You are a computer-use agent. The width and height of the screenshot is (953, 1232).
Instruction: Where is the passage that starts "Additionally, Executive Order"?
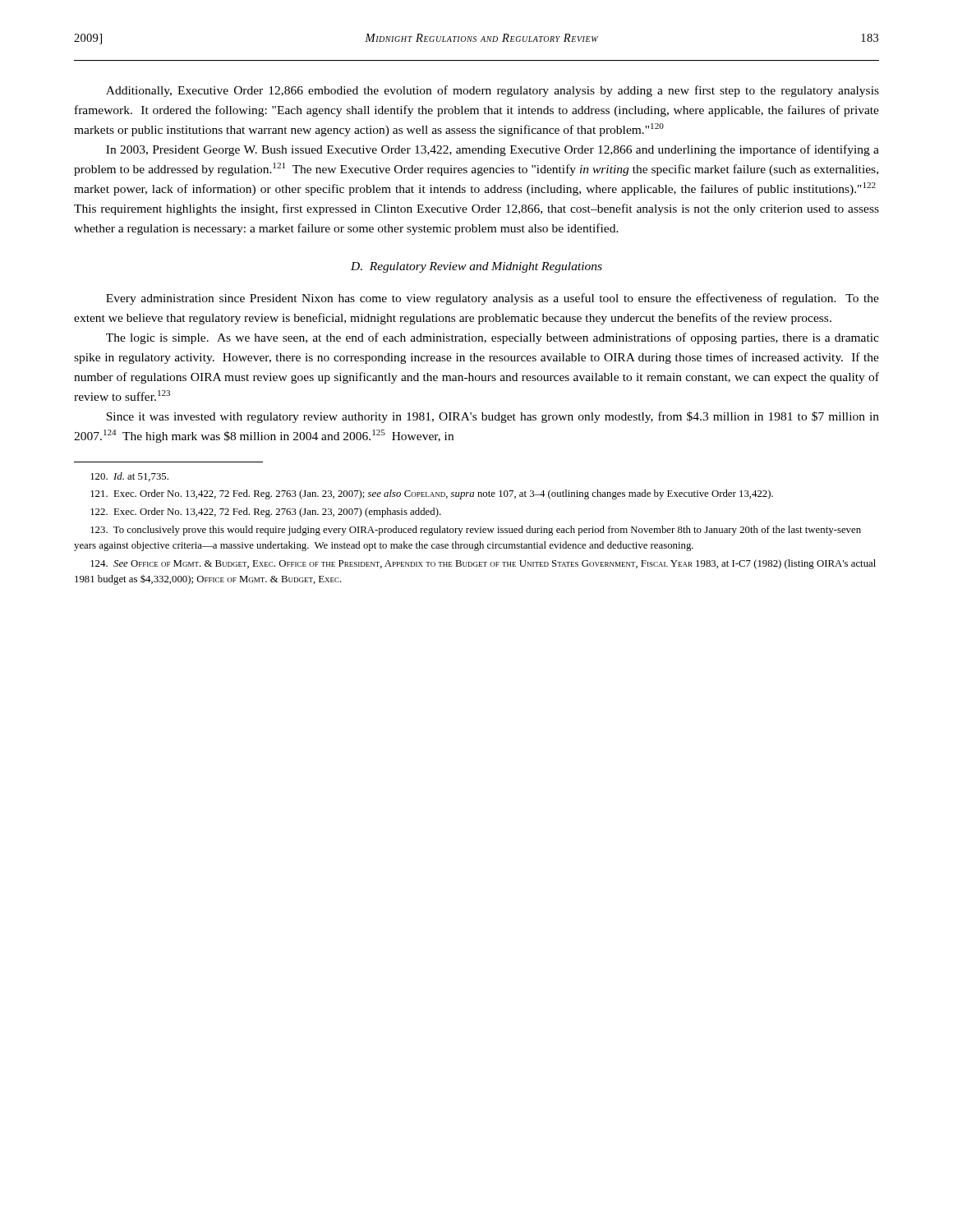(476, 110)
